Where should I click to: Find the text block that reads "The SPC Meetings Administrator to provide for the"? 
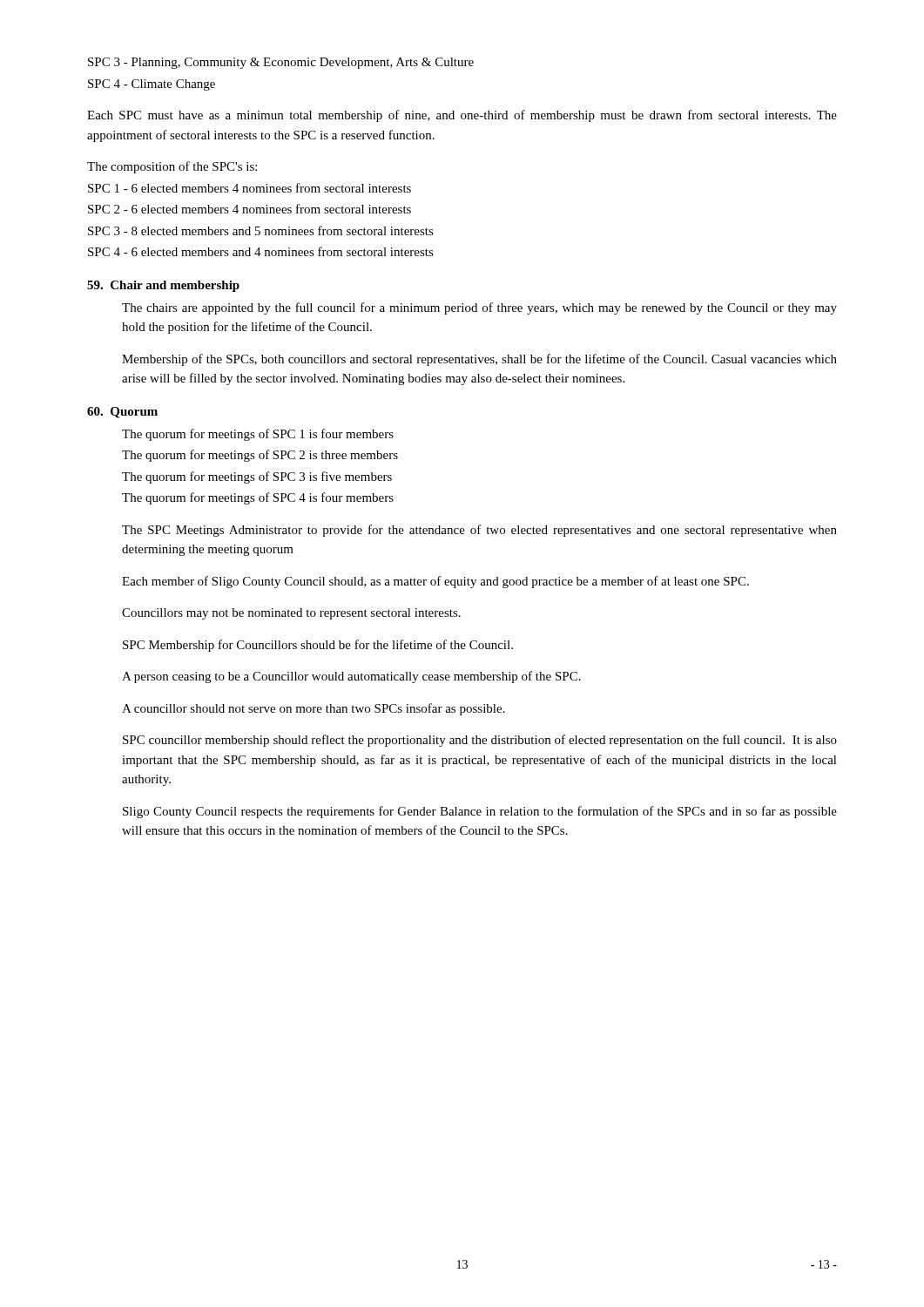click(x=479, y=539)
